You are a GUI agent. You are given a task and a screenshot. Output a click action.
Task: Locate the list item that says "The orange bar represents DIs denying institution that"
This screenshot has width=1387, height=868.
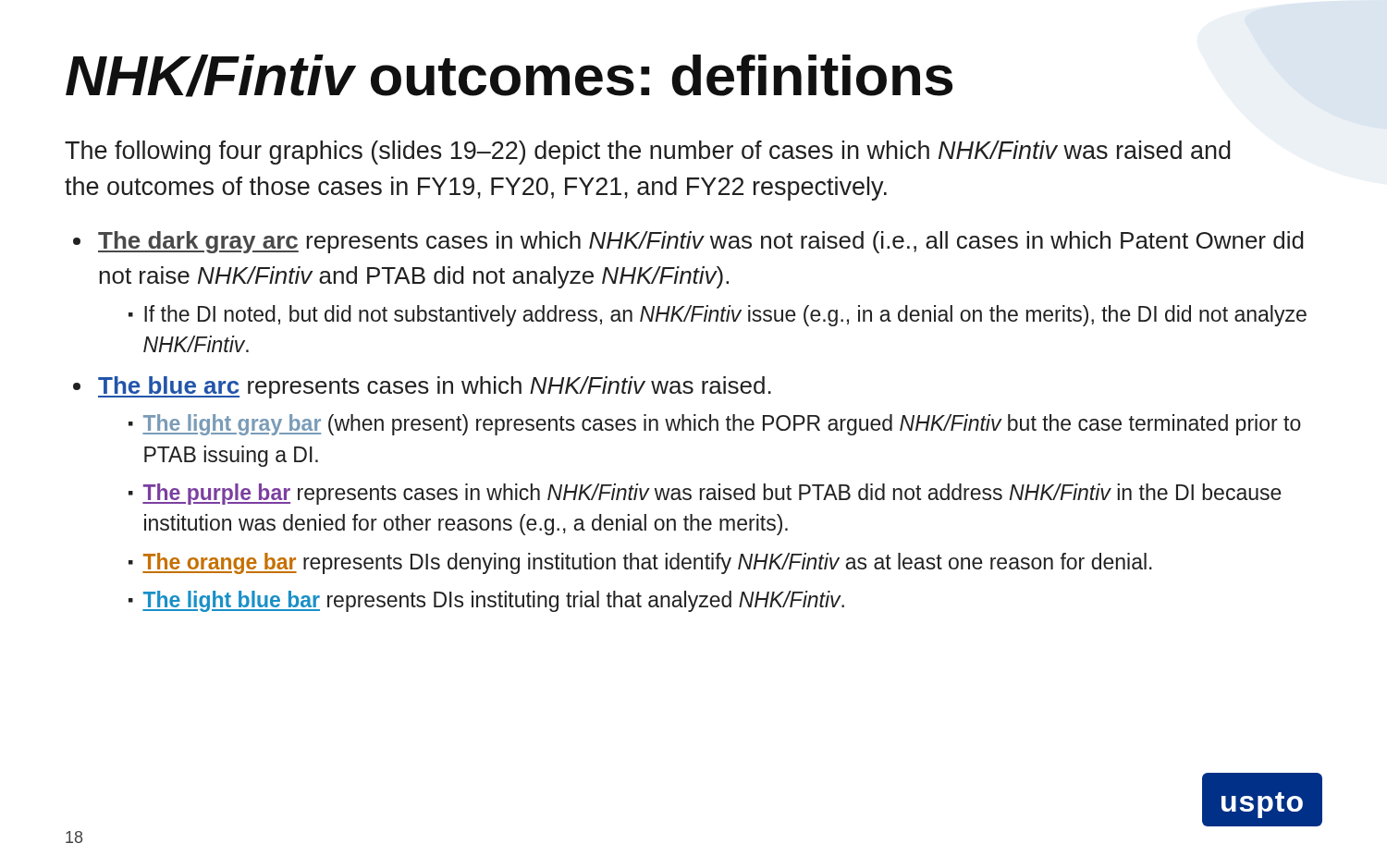[x=648, y=562]
